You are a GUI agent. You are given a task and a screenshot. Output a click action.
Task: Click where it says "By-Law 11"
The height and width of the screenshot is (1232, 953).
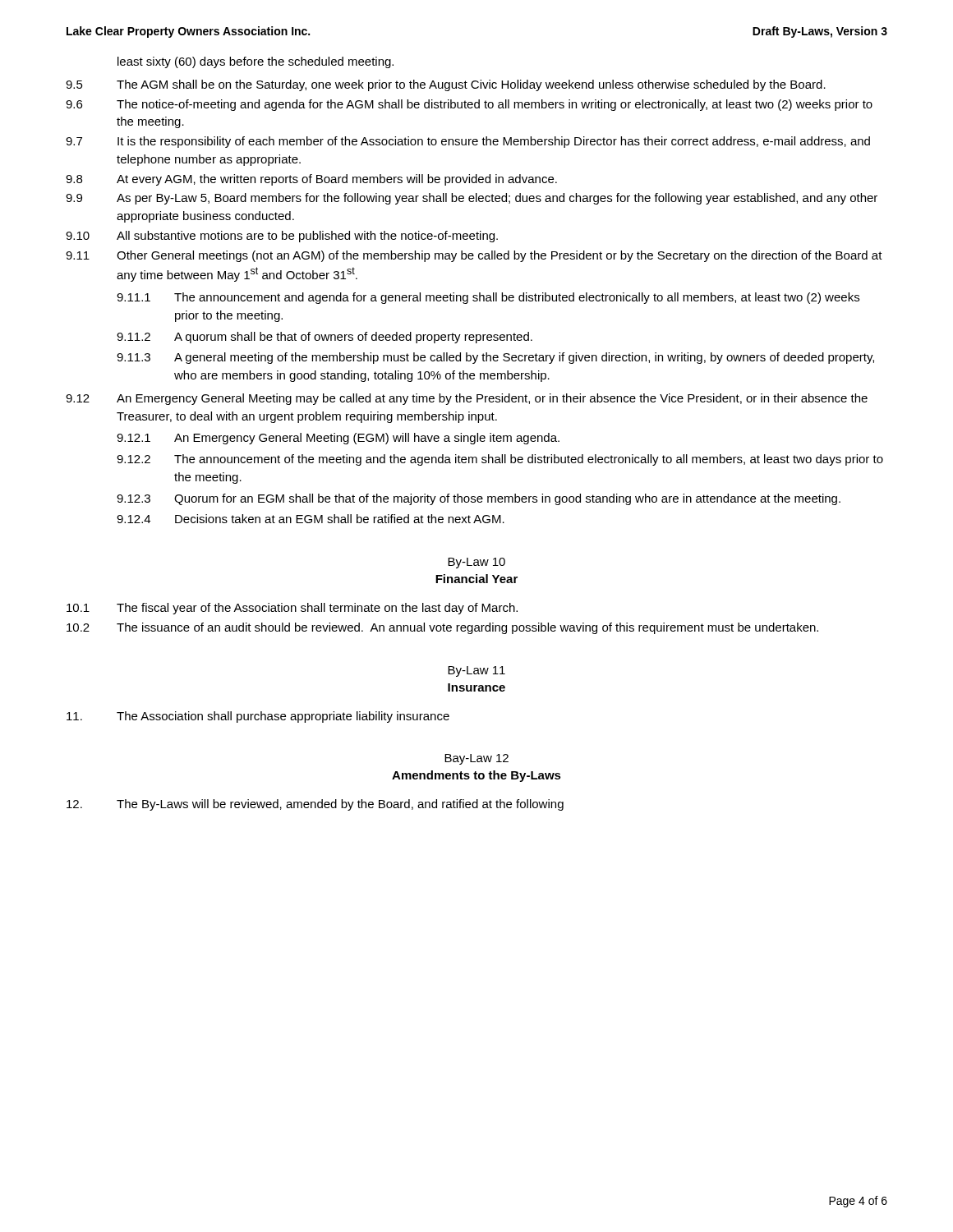click(x=476, y=669)
